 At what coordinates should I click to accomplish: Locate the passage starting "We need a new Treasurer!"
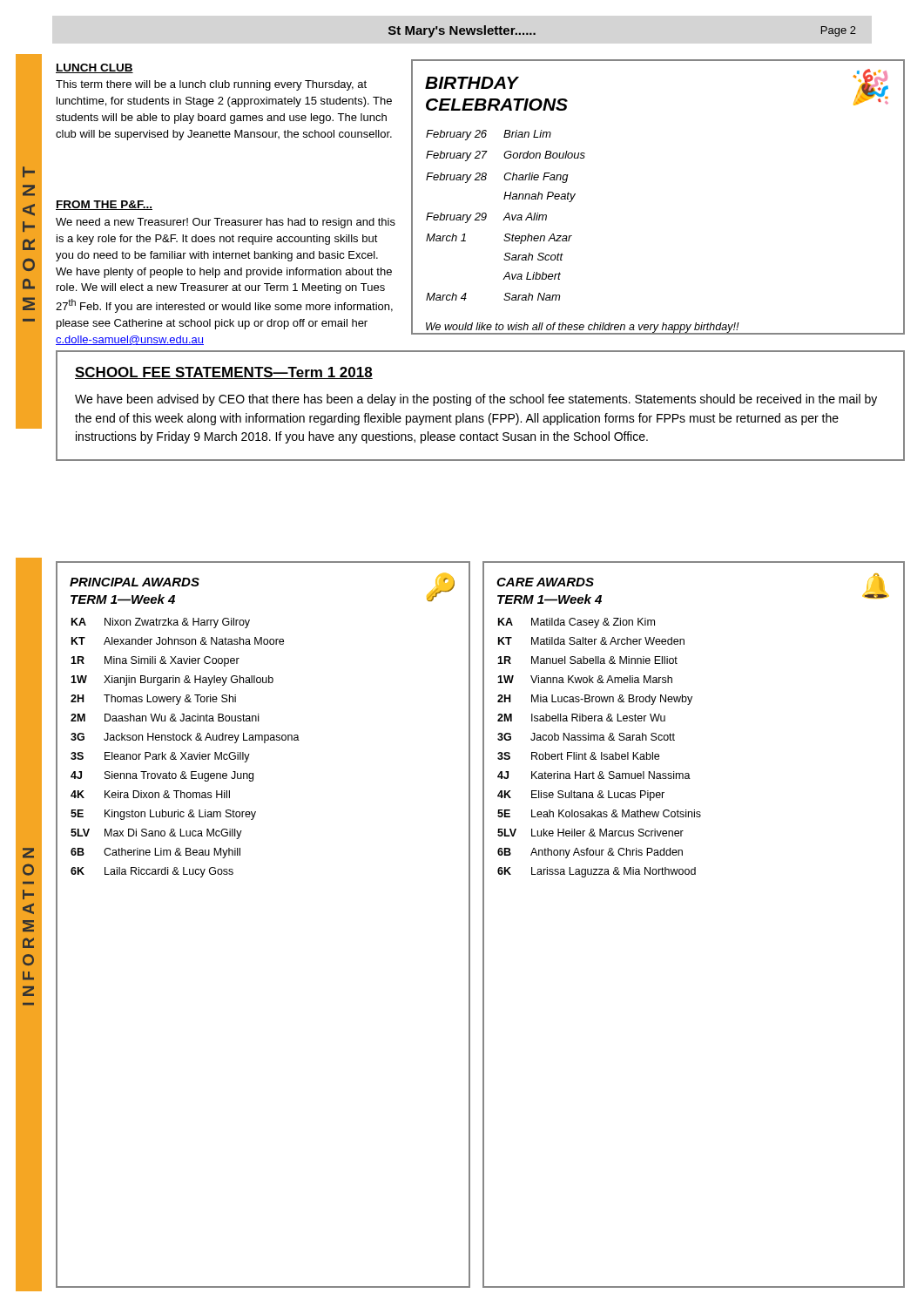coord(226,281)
